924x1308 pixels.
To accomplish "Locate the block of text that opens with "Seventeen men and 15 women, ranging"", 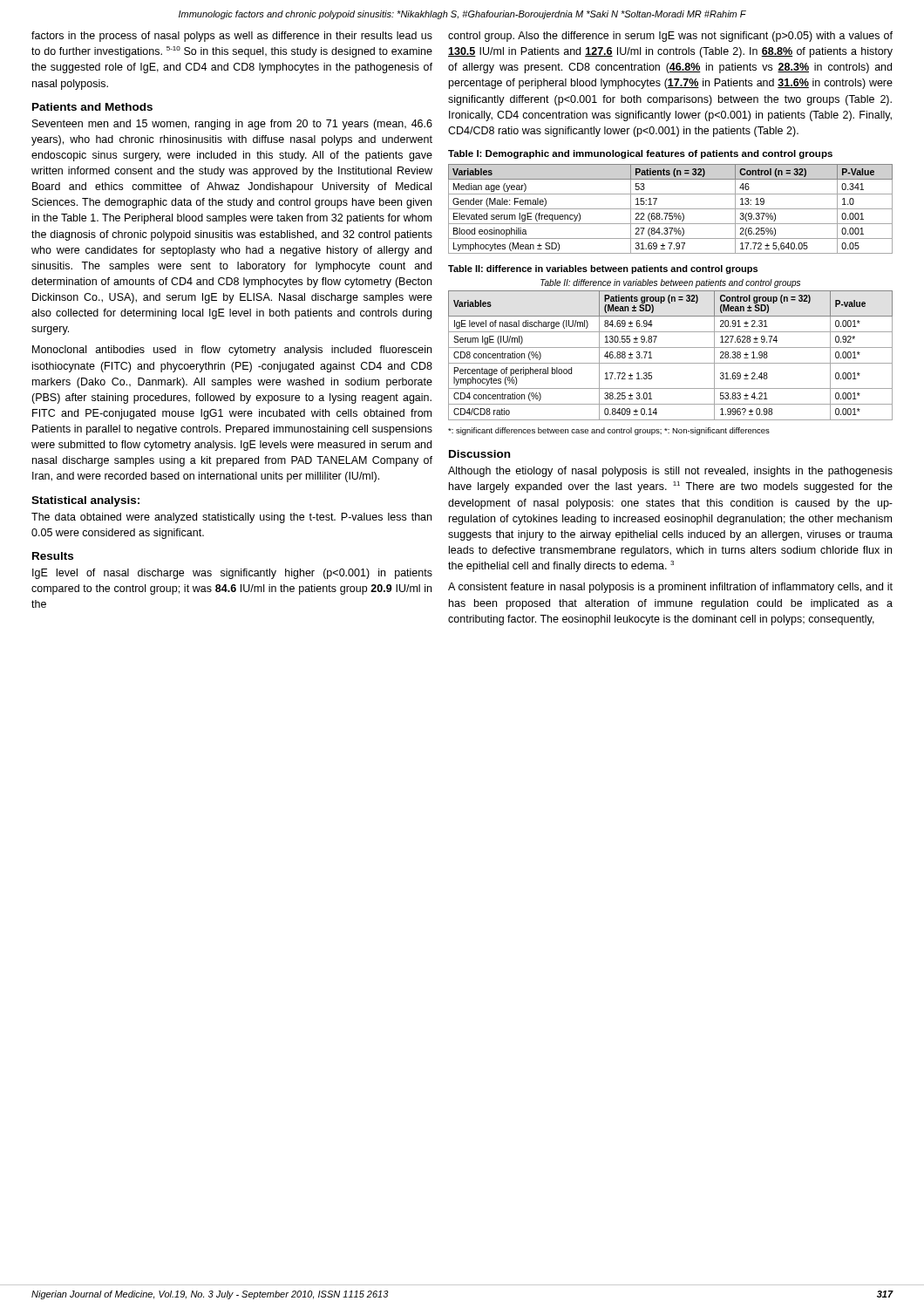I will (232, 226).
